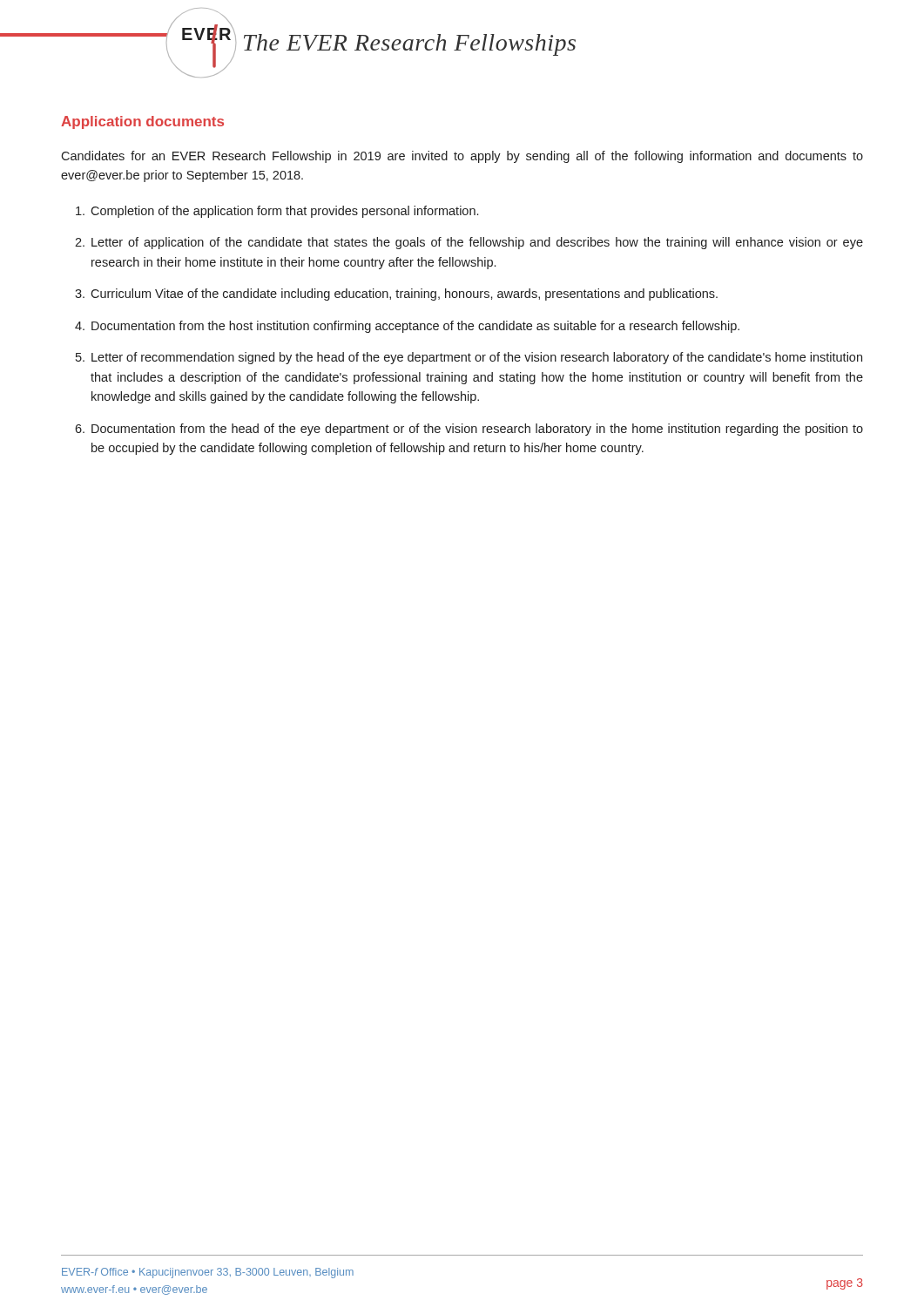Point to "Application documents"
The width and height of the screenshot is (924, 1307).
(143, 122)
